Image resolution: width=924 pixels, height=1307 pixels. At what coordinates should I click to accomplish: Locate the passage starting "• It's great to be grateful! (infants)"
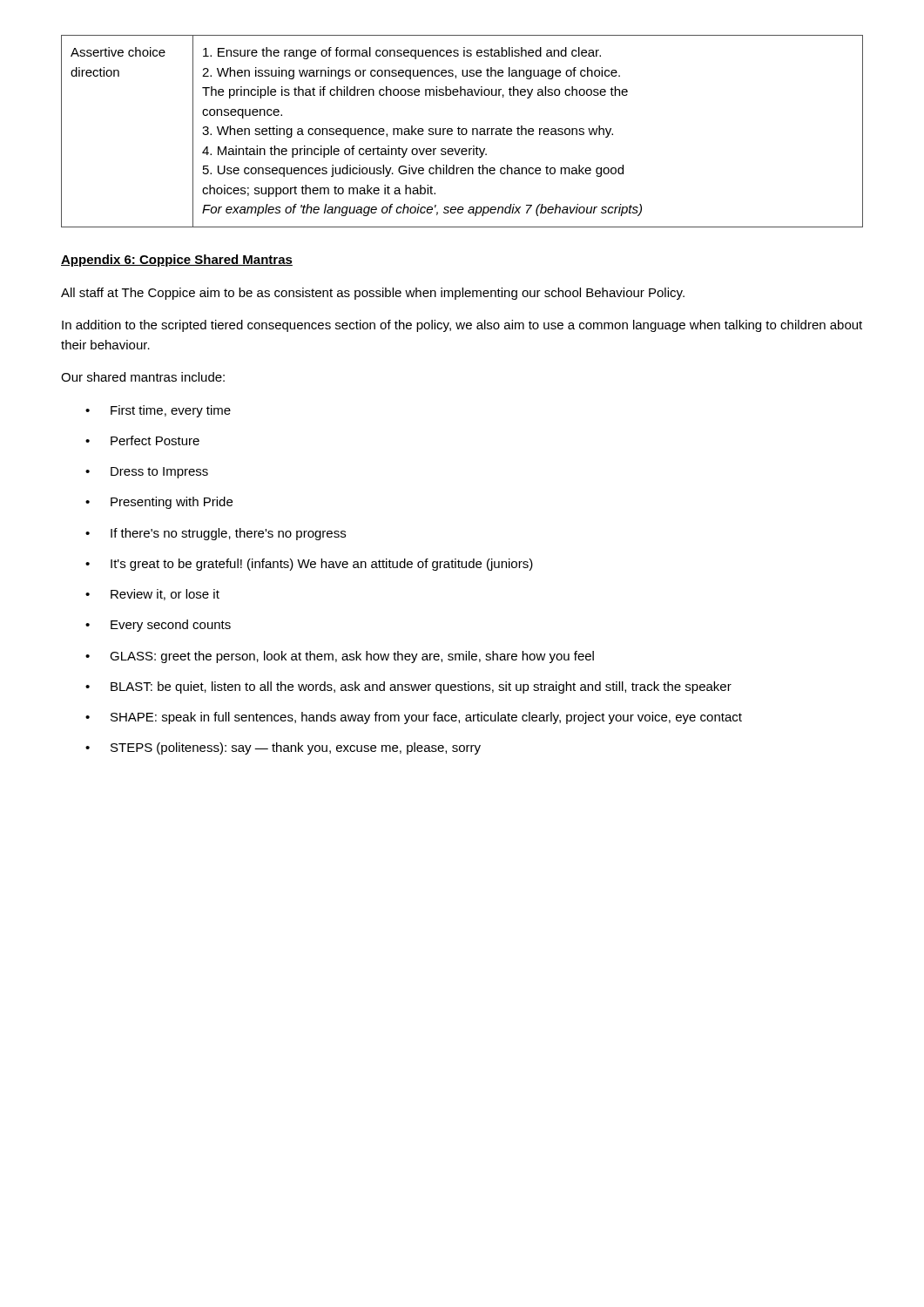click(x=462, y=563)
